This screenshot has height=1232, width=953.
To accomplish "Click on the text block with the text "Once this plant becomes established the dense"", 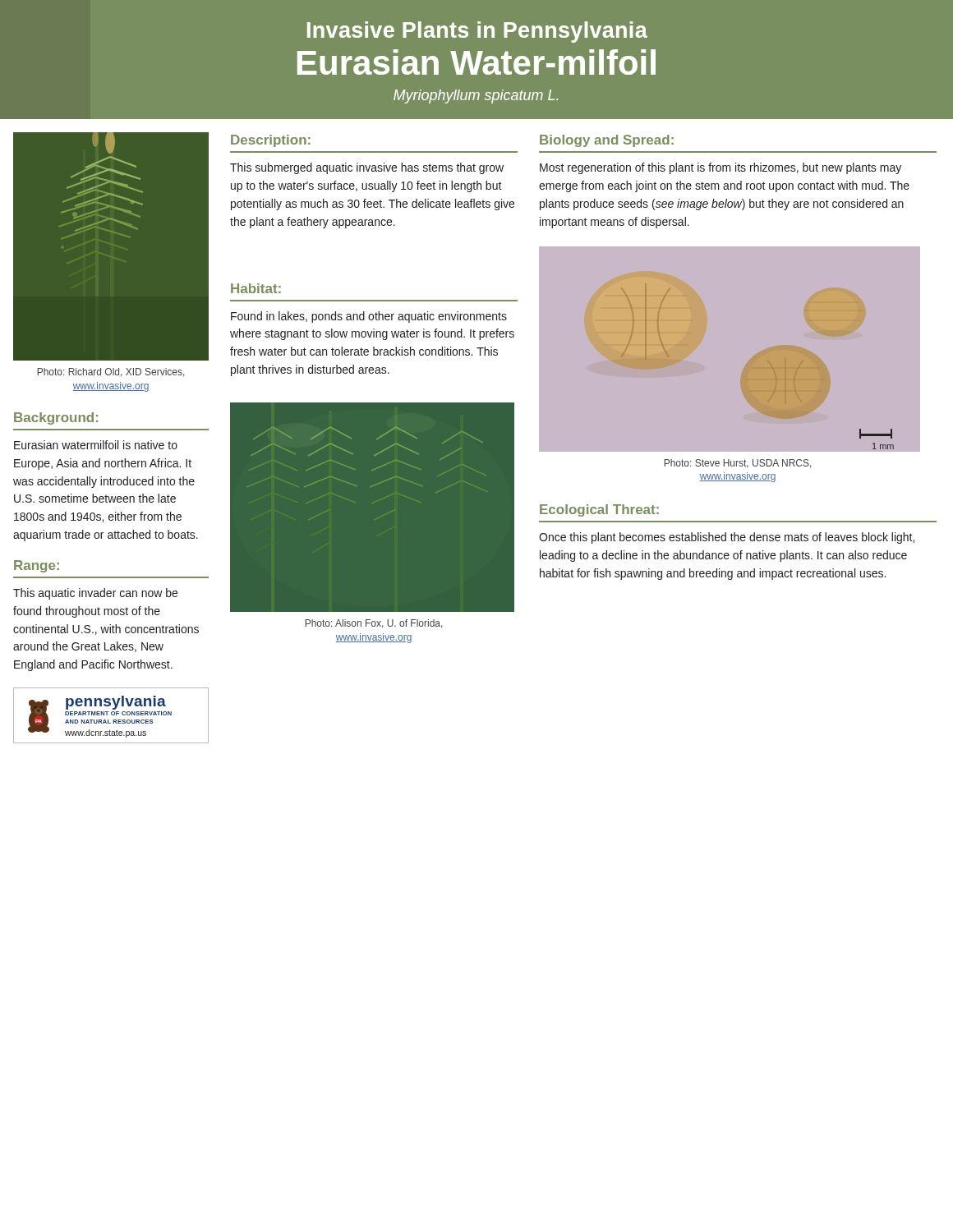I will tap(727, 555).
